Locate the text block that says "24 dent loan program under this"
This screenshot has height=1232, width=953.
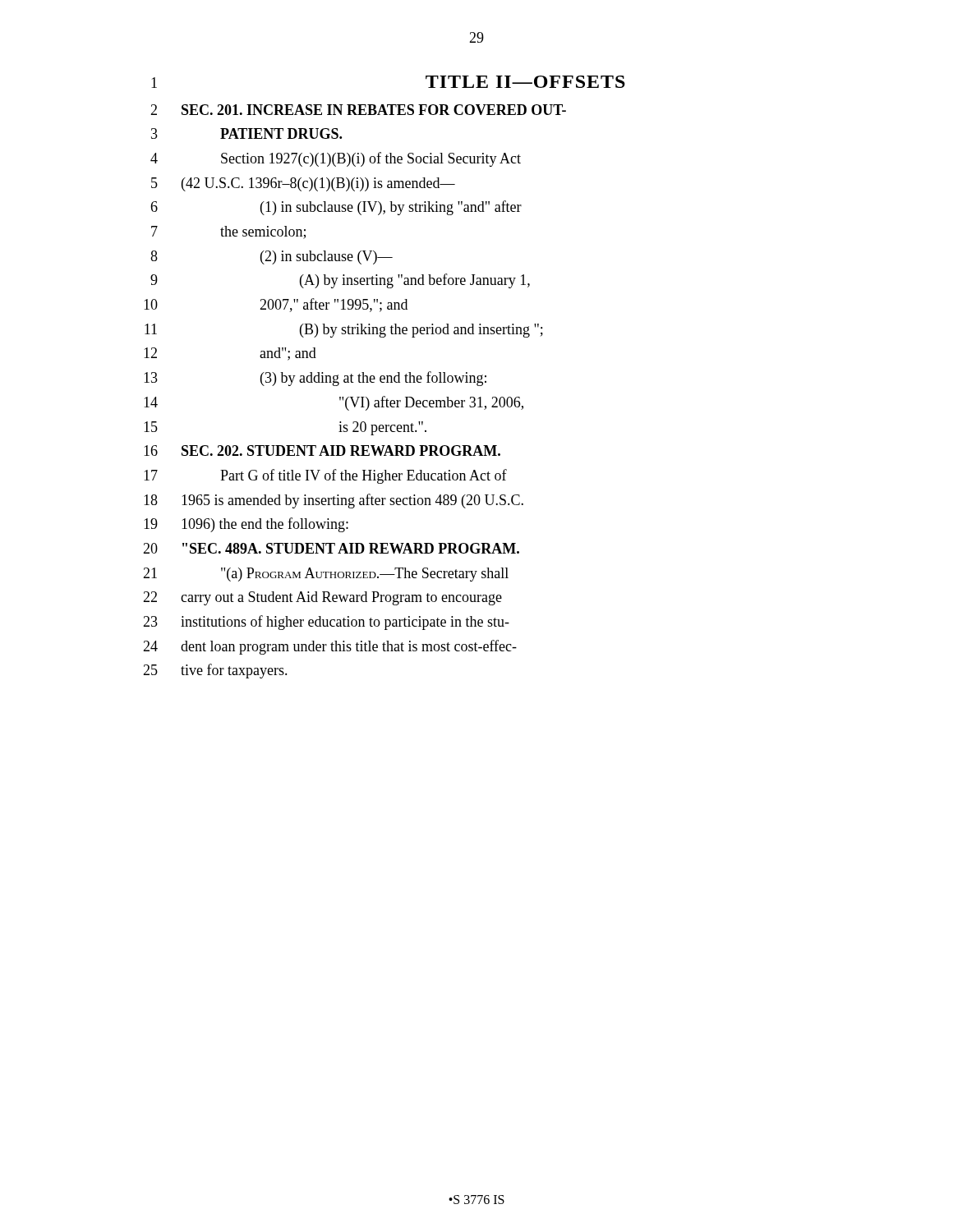[x=493, y=647]
